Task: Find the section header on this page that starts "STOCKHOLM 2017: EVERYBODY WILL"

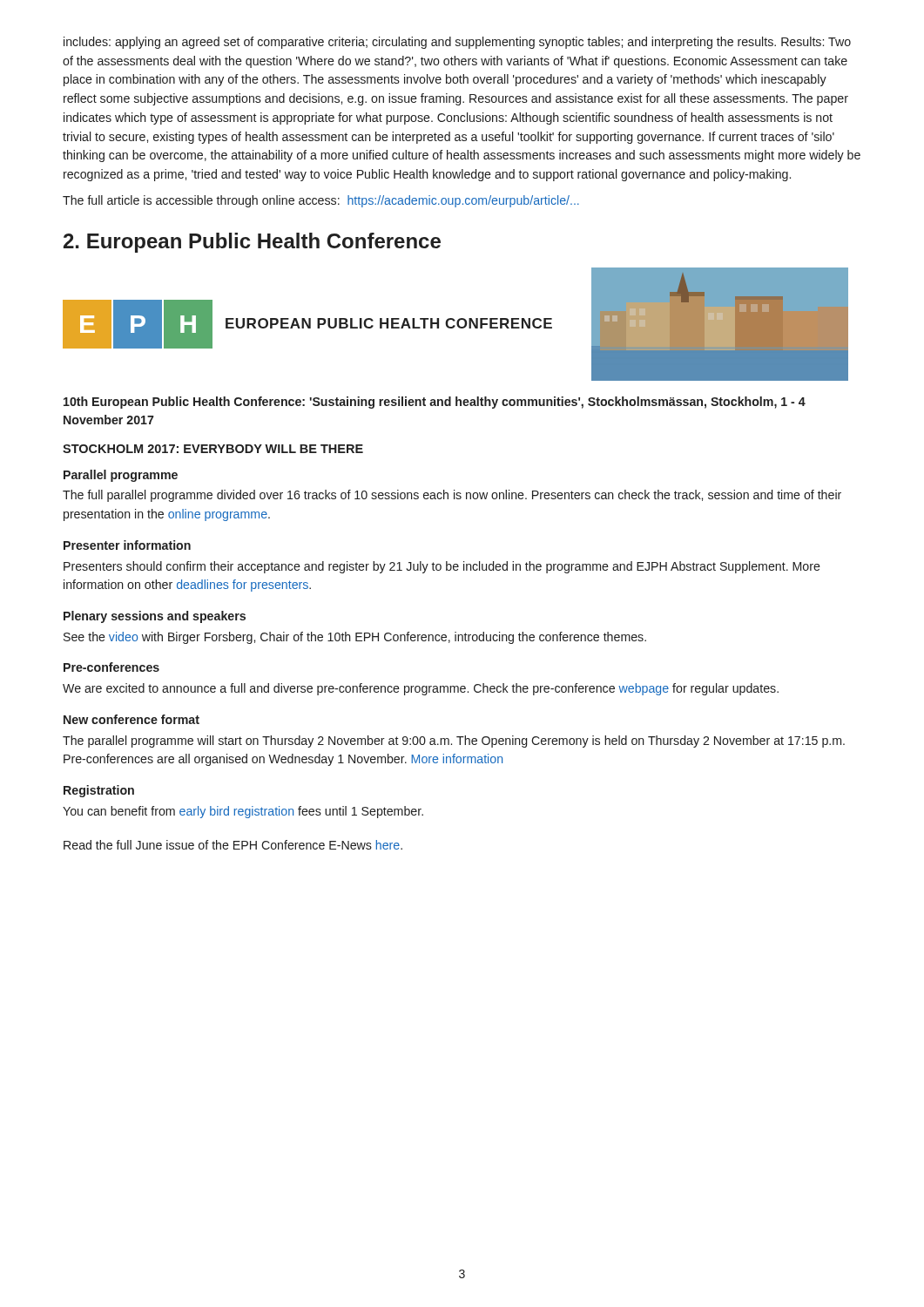Action: 213,448
